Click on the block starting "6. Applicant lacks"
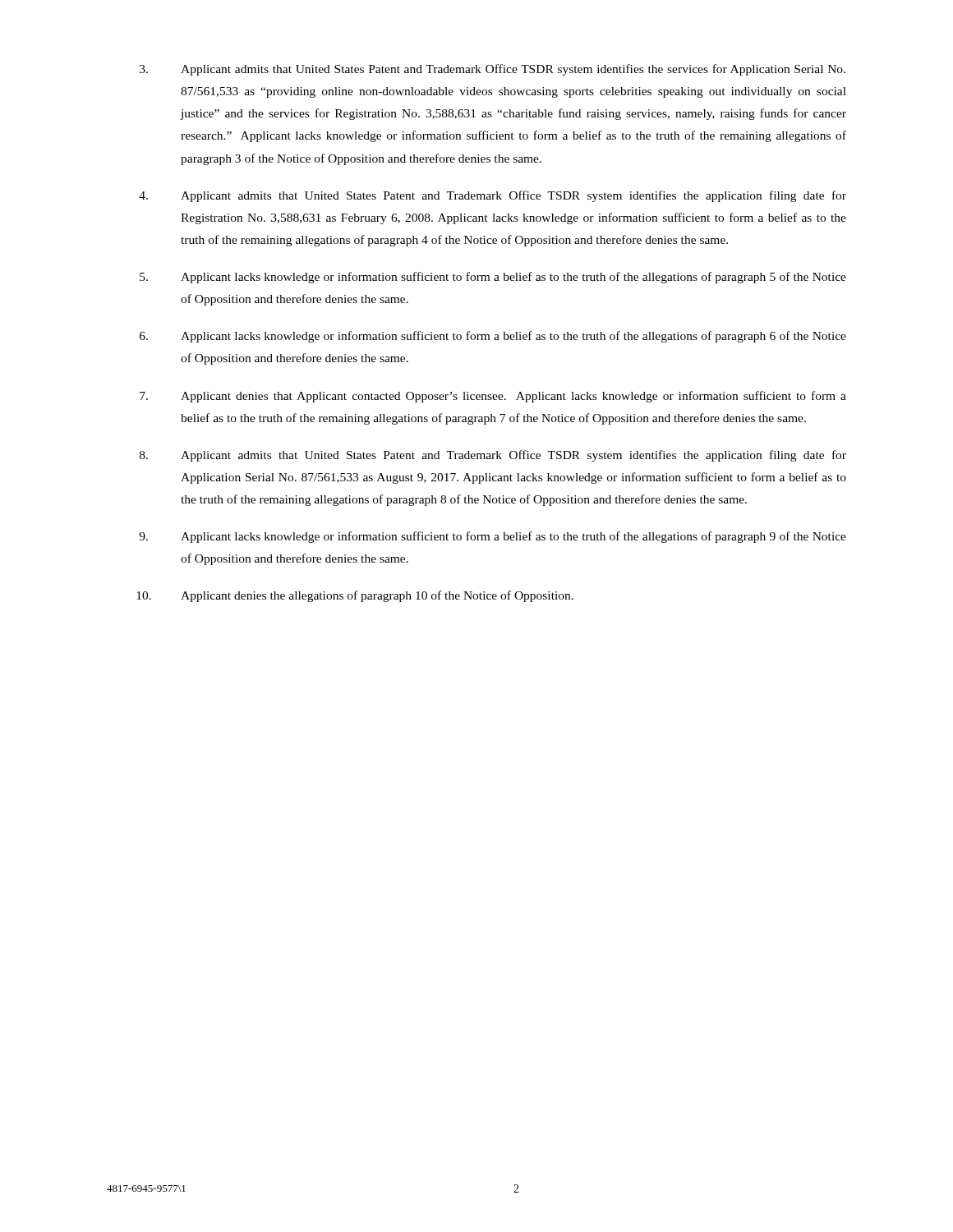The height and width of the screenshot is (1232, 953). pos(476,347)
